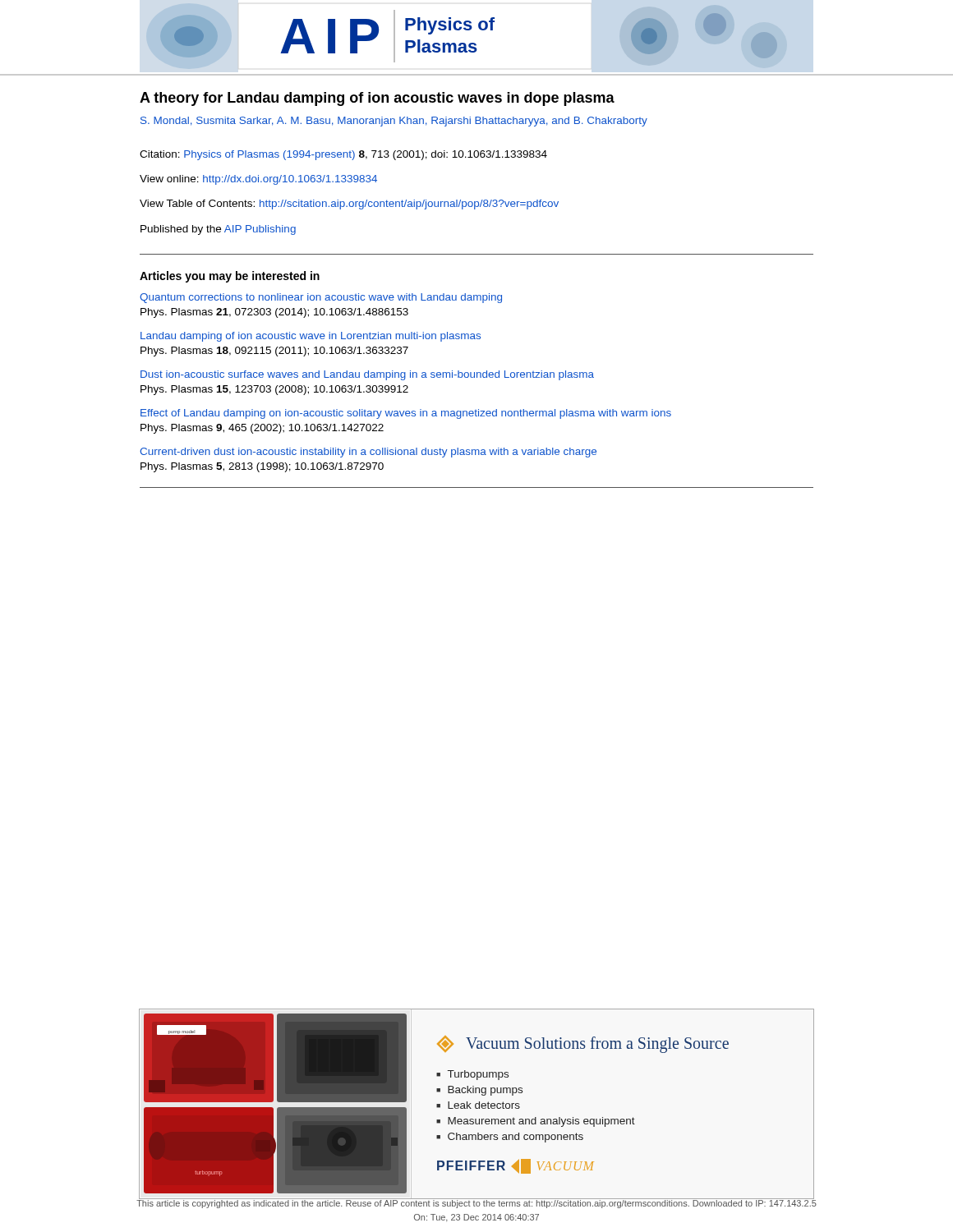Click the passage that begins "Dust ion-acoustic surface waves"

[476, 381]
